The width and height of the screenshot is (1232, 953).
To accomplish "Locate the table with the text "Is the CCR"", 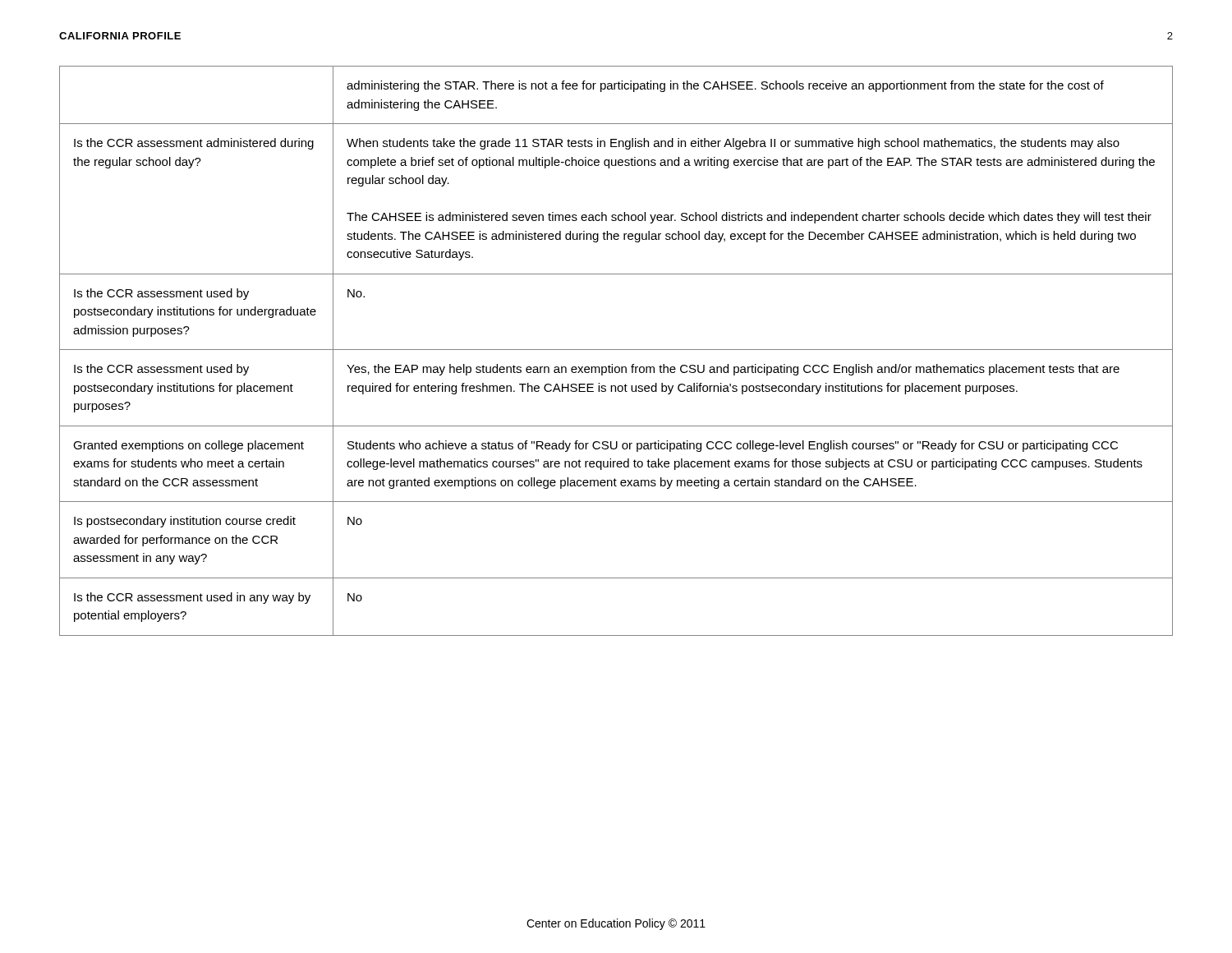I will click(616, 351).
